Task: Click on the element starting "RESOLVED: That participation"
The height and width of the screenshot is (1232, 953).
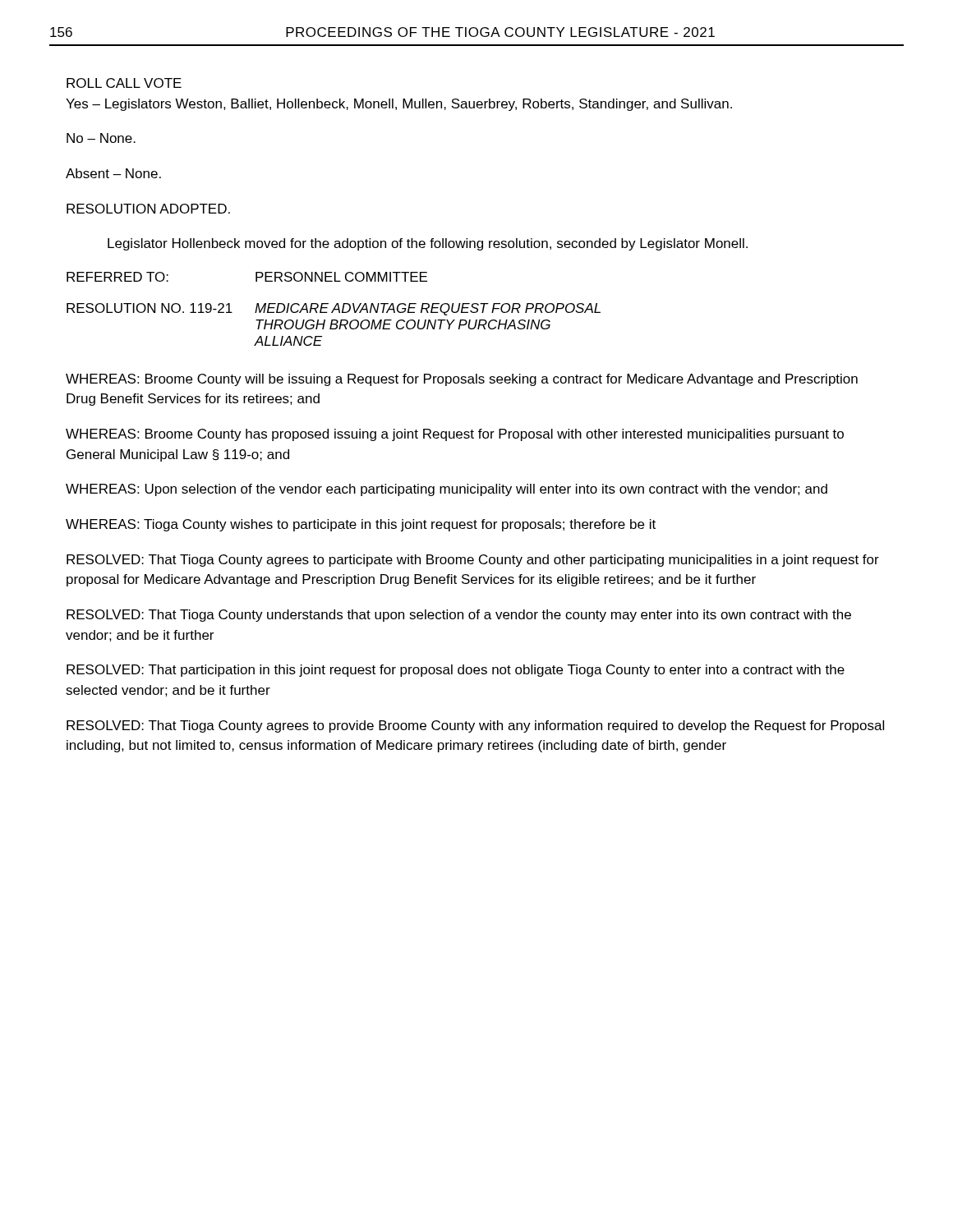Action: [476, 681]
